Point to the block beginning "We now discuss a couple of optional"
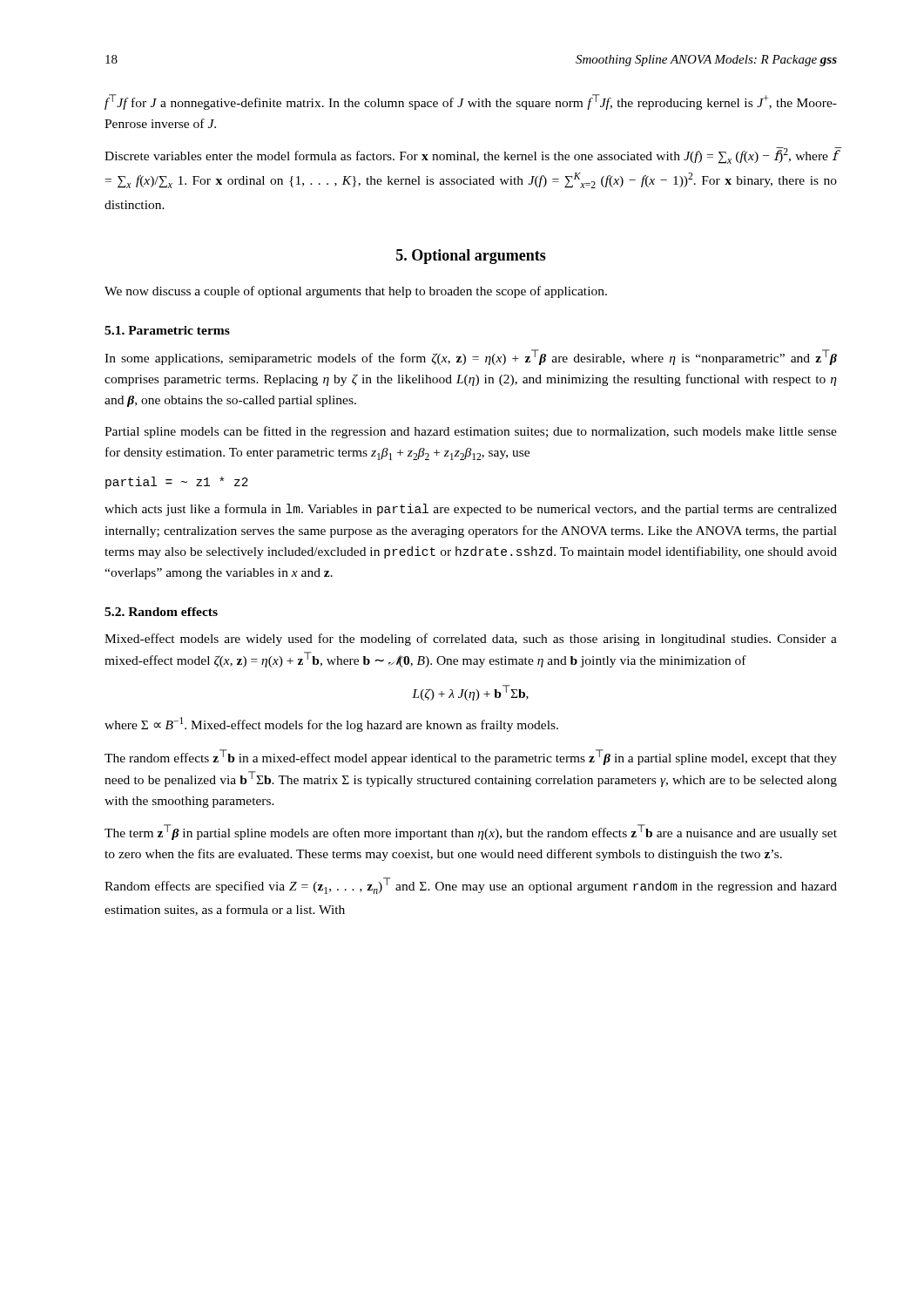Viewport: 924px width, 1307px height. coord(471,291)
